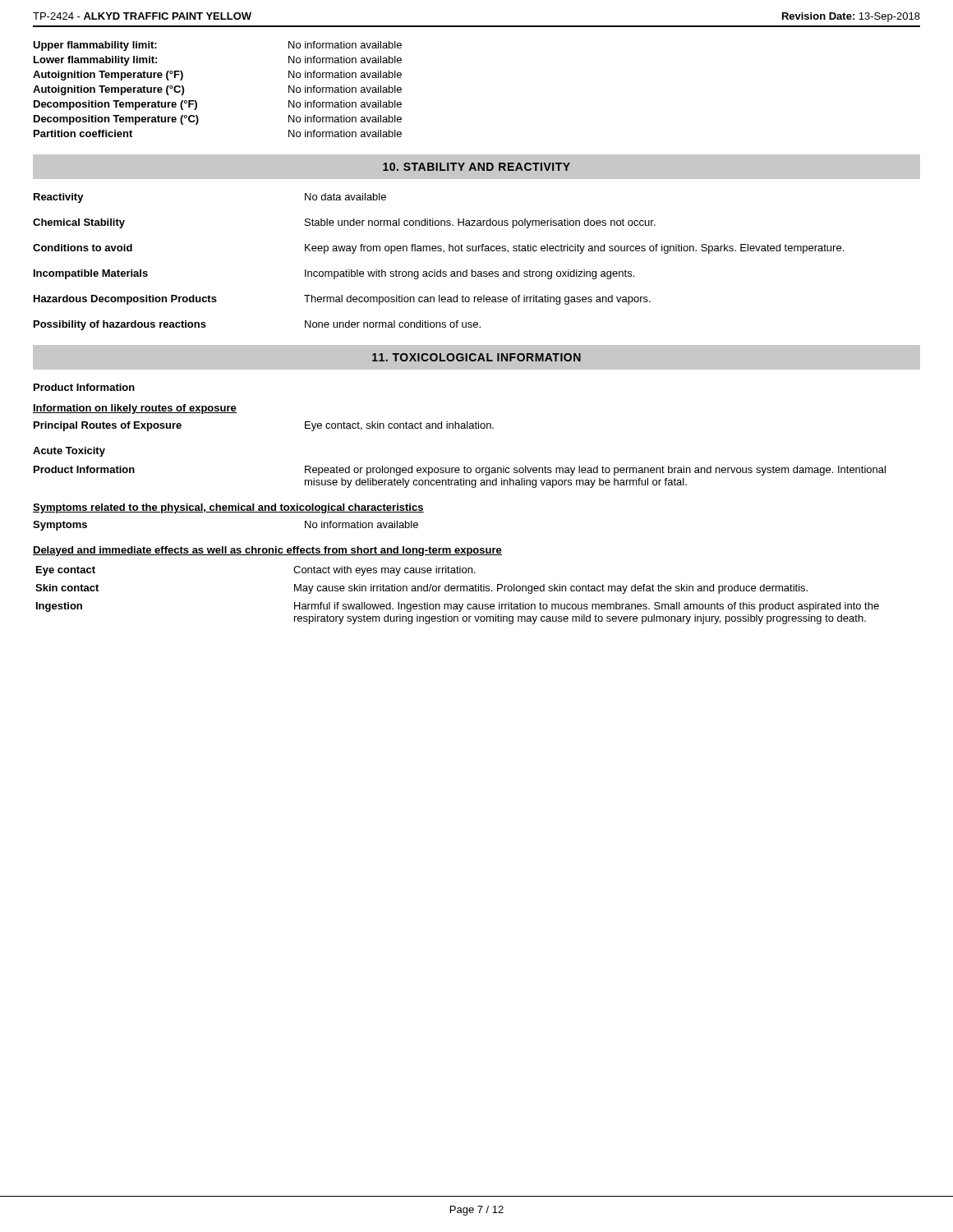Find the text block with the text "Symptoms related to the physical, chemical and toxicological"

(228, 507)
